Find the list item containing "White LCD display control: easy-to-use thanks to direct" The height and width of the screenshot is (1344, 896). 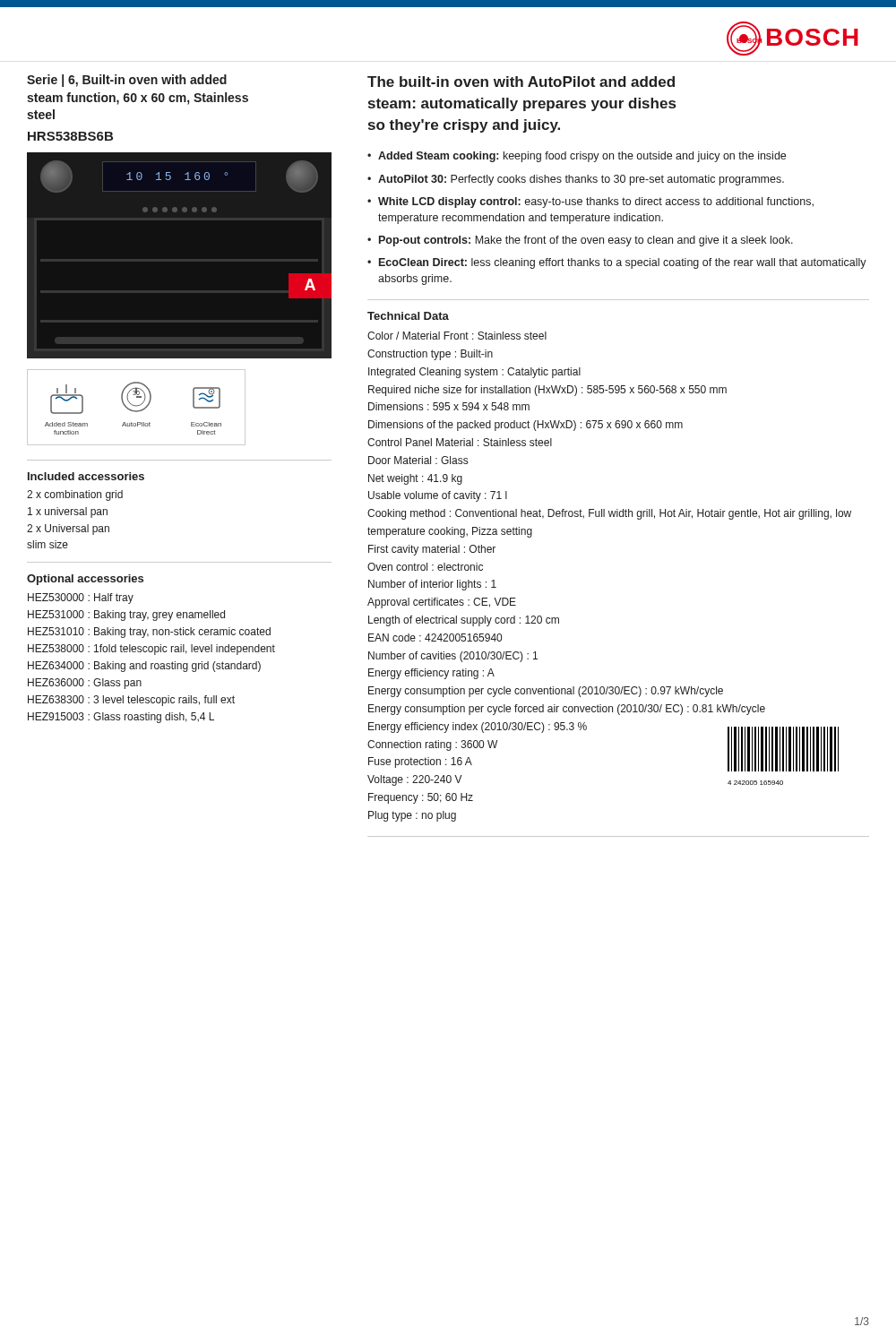596,209
